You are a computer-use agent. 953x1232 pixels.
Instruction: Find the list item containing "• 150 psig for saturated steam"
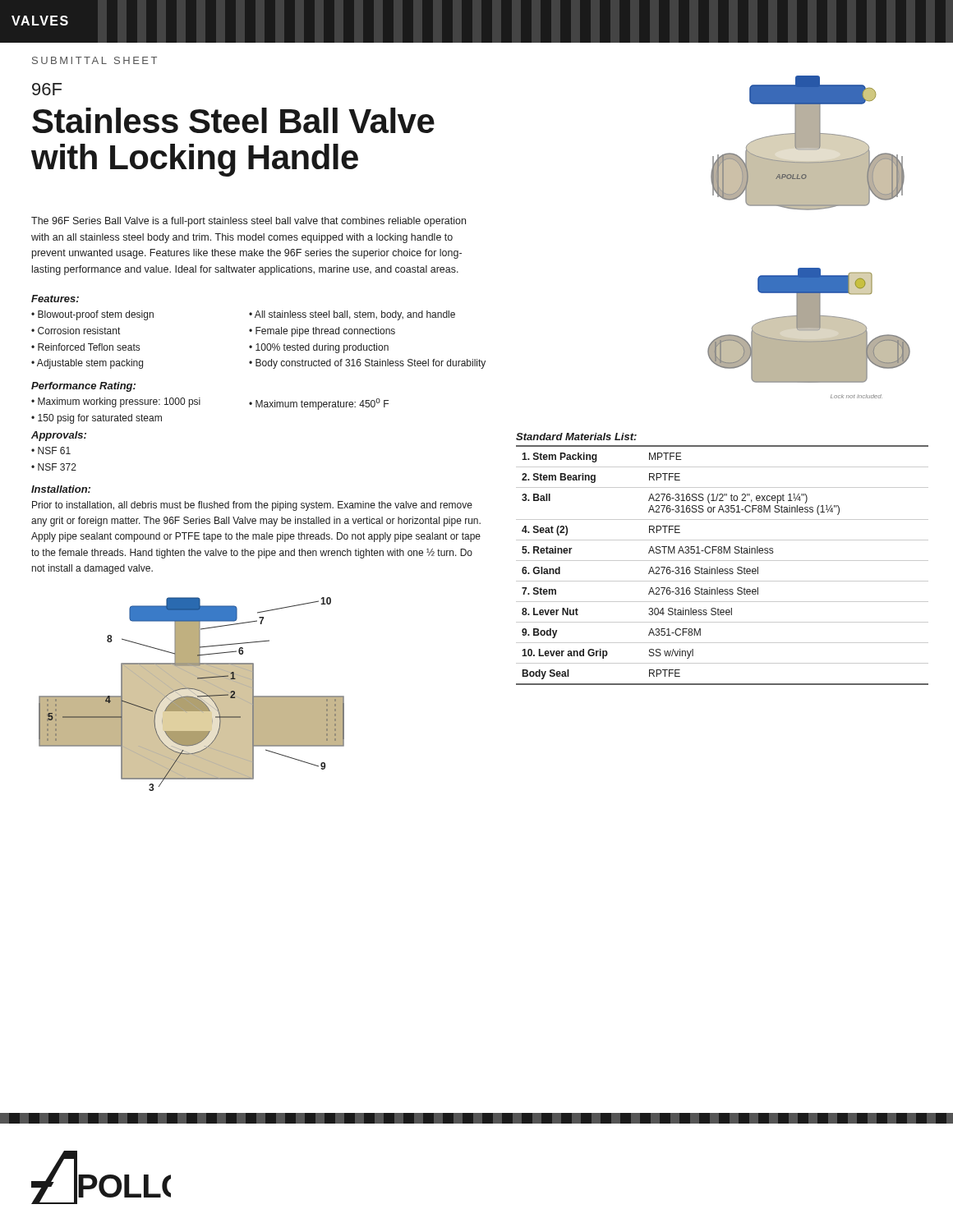point(97,418)
